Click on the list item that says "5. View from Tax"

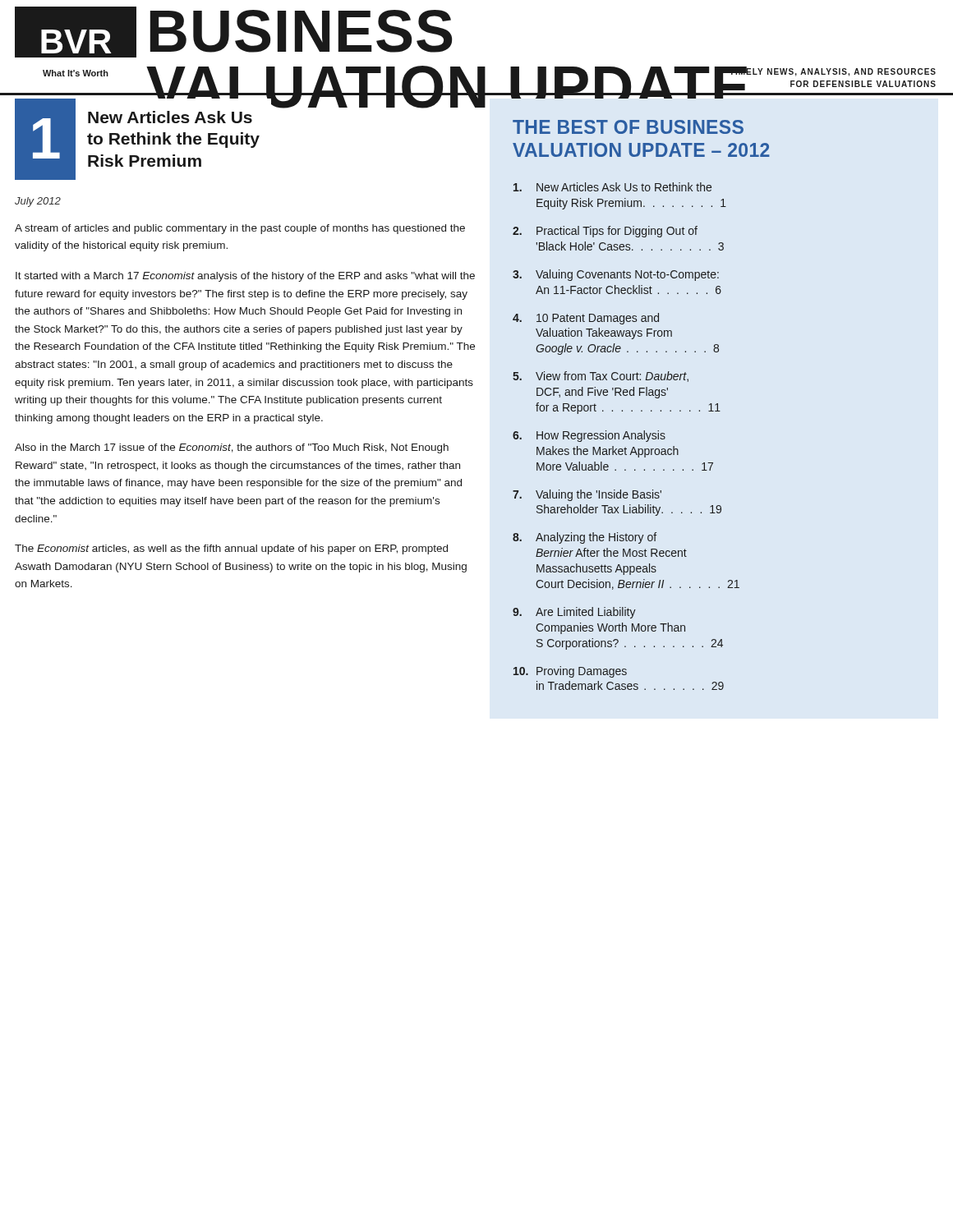(617, 392)
